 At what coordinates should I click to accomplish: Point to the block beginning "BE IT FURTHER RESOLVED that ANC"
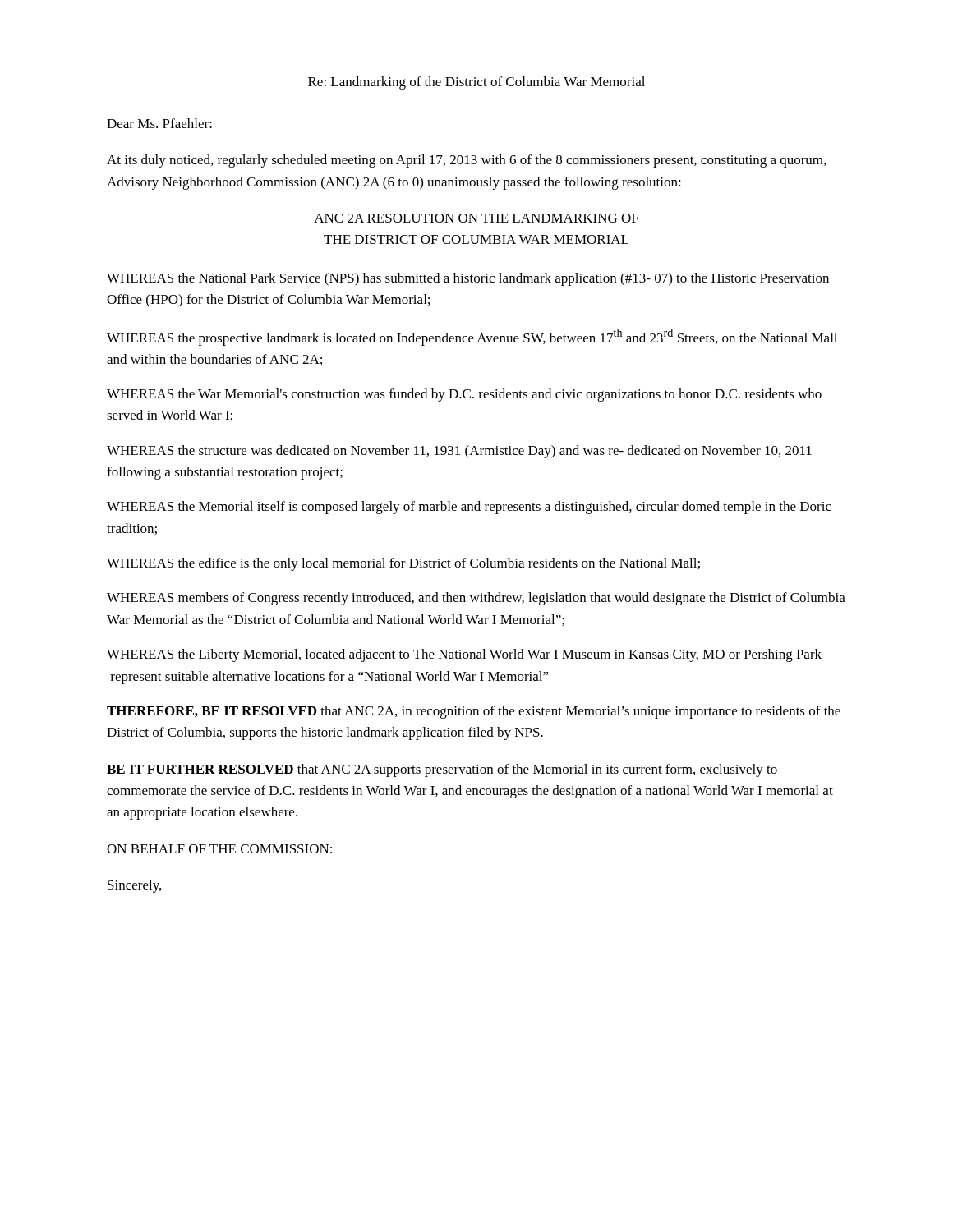click(470, 790)
